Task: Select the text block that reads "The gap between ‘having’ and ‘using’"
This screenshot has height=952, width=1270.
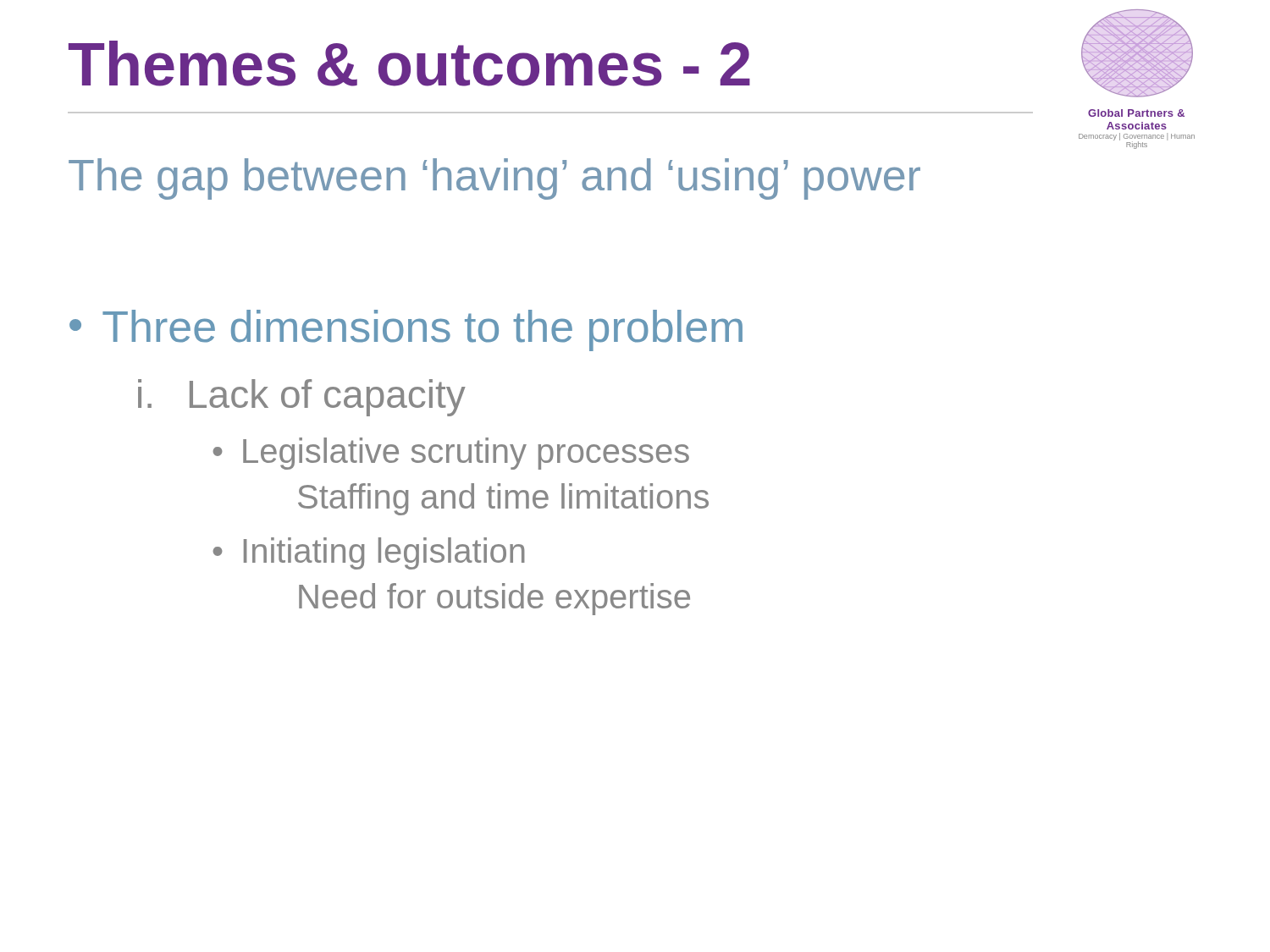Action: pos(494,175)
